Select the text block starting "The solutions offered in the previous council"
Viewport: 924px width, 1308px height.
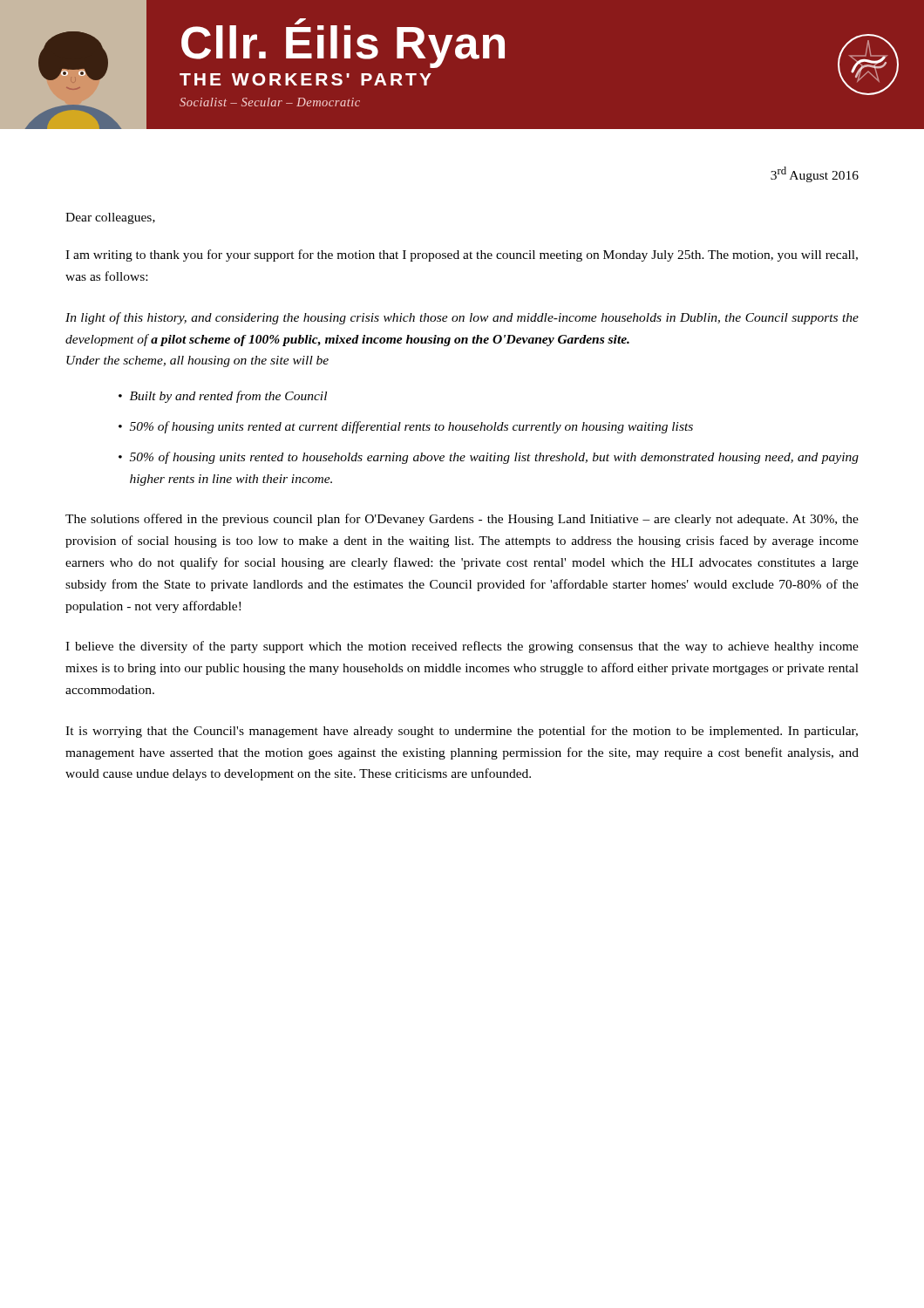pyautogui.click(x=462, y=562)
